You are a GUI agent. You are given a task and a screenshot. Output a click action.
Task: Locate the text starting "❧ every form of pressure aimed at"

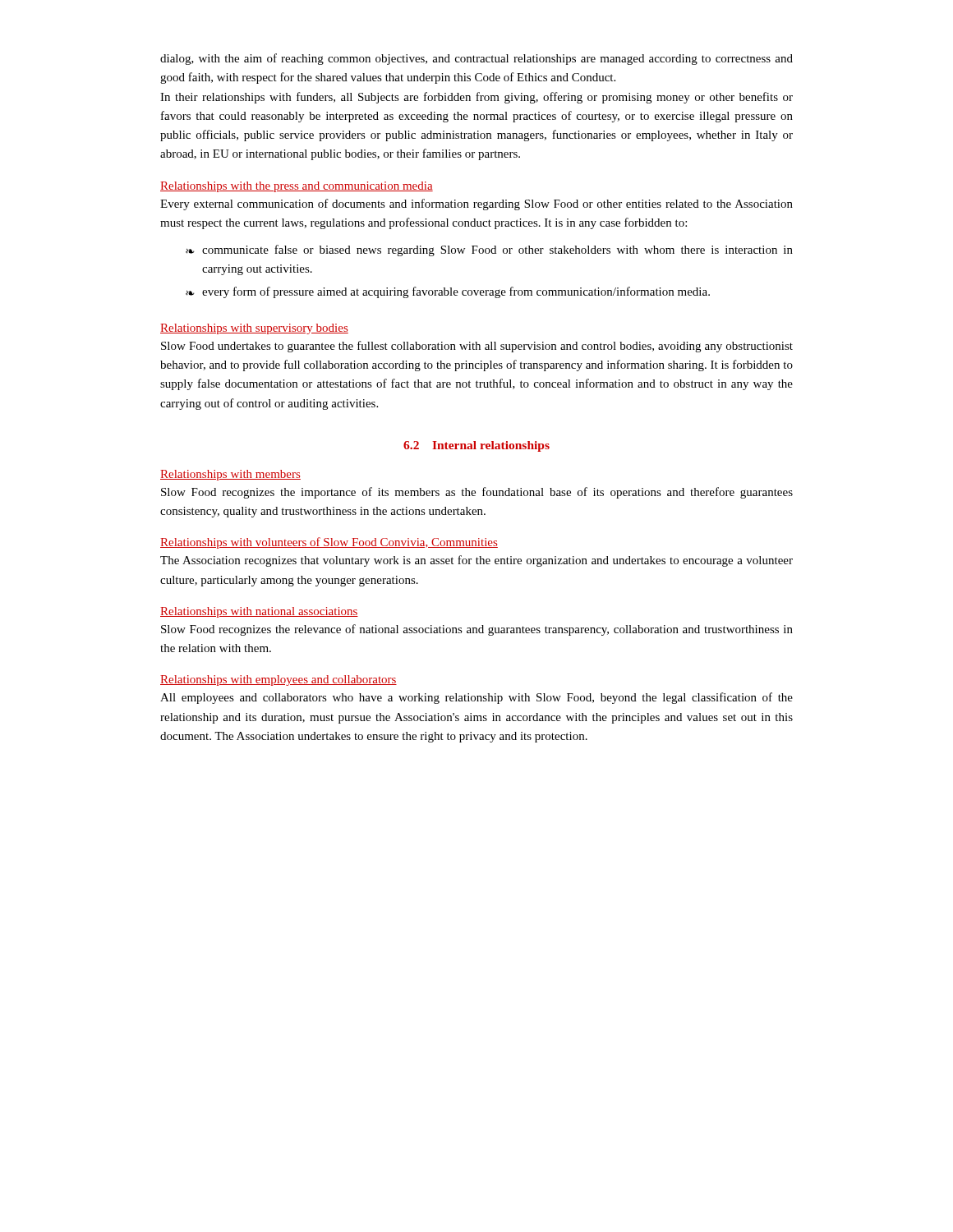pyautogui.click(x=489, y=292)
